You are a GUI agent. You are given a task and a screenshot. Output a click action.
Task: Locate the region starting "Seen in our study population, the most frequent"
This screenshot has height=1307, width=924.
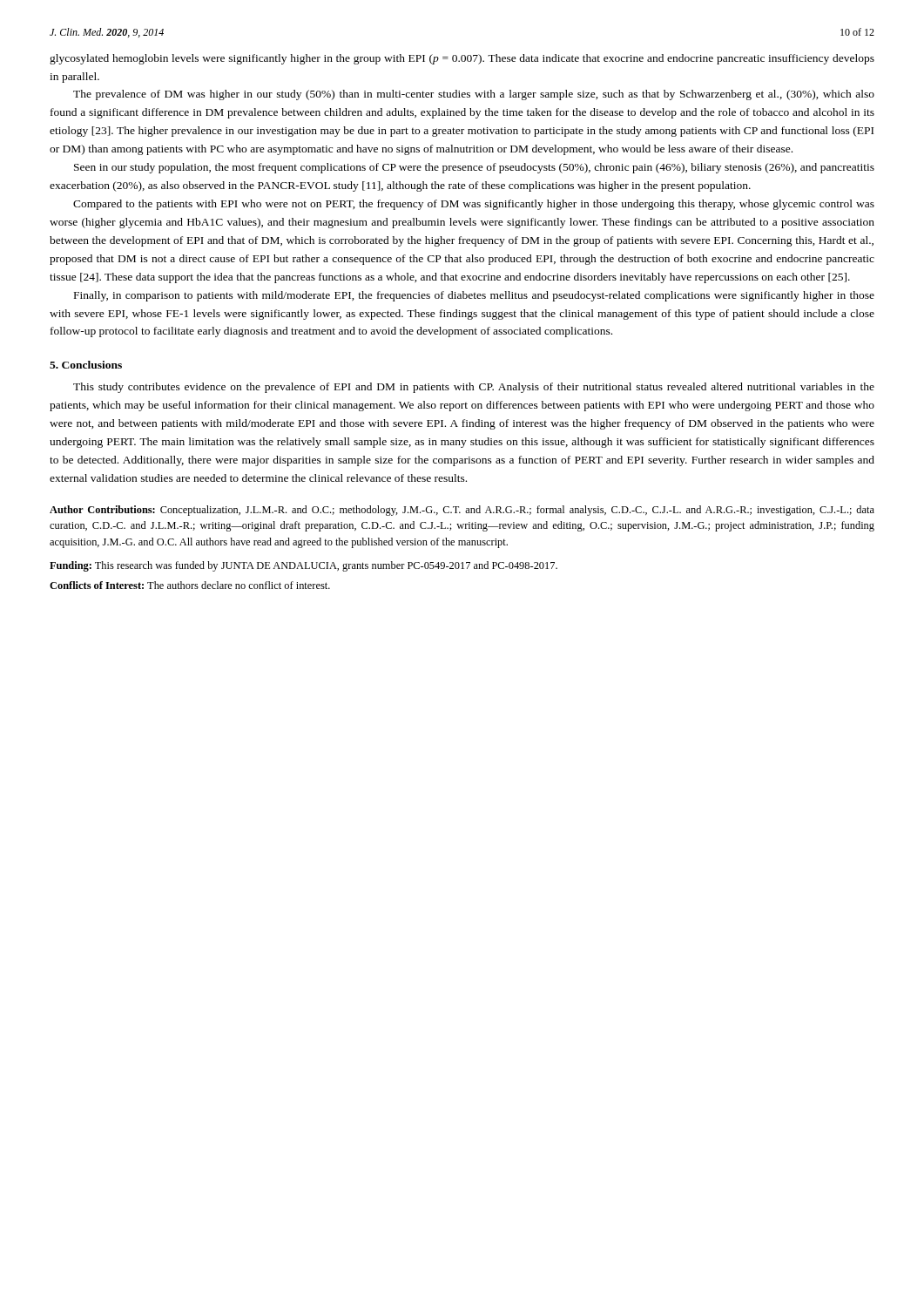pyautogui.click(x=462, y=177)
